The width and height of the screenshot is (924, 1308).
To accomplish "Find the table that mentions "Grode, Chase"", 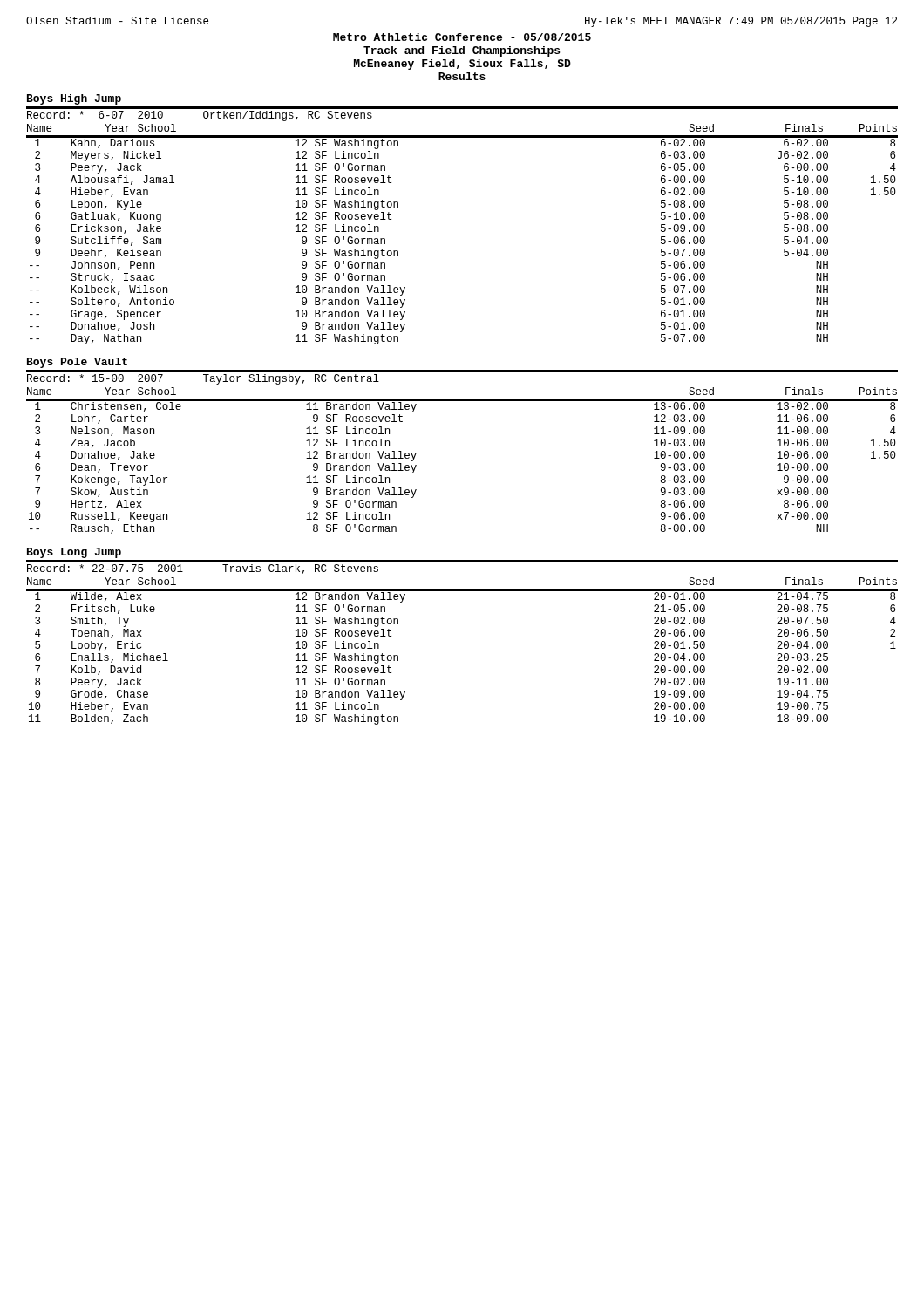I will [x=462, y=643].
